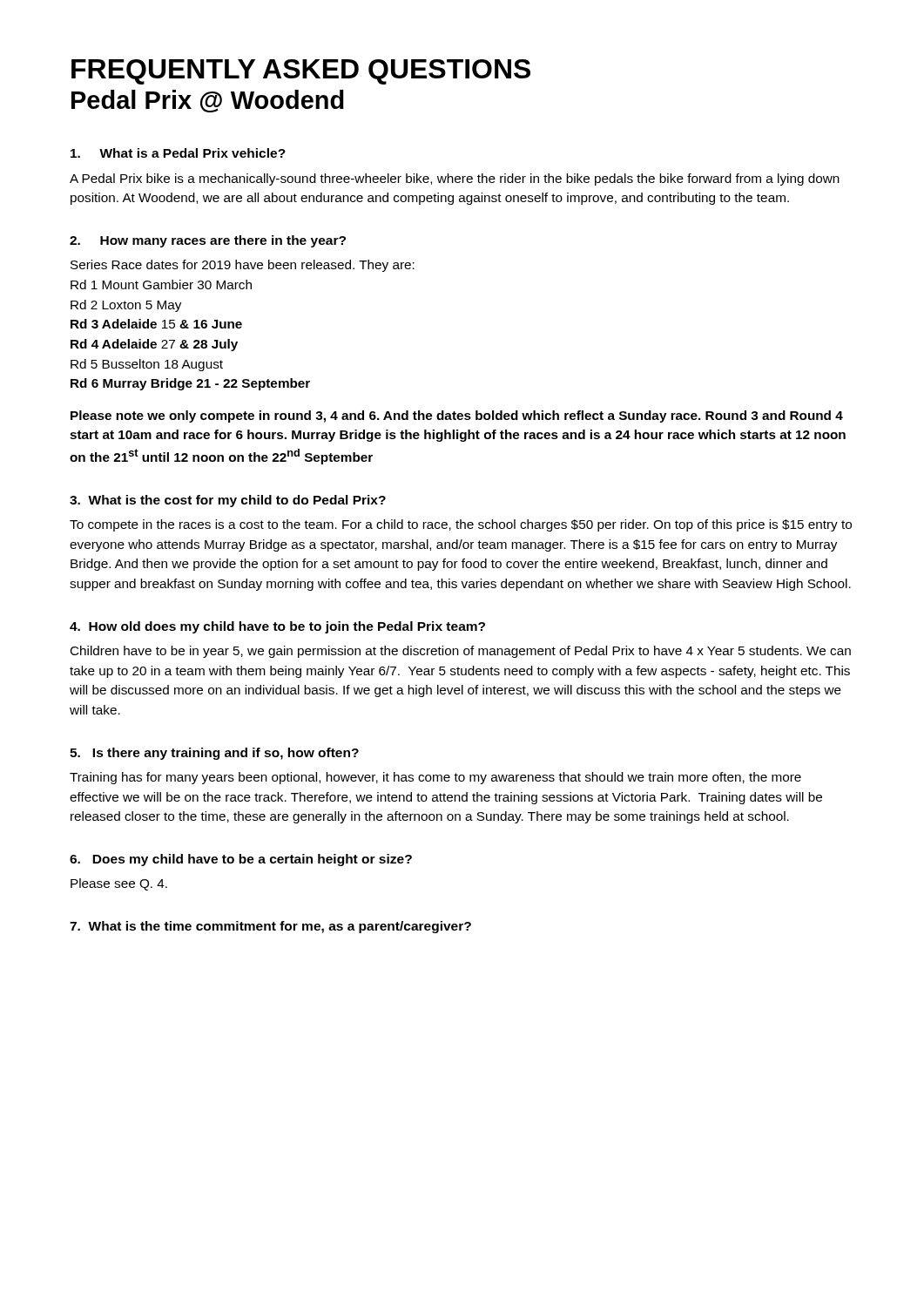This screenshot has height=1307, width=924.
Task: Point to the text block starting "Please see Q. 4."
Action: click(x=119, y=883)
